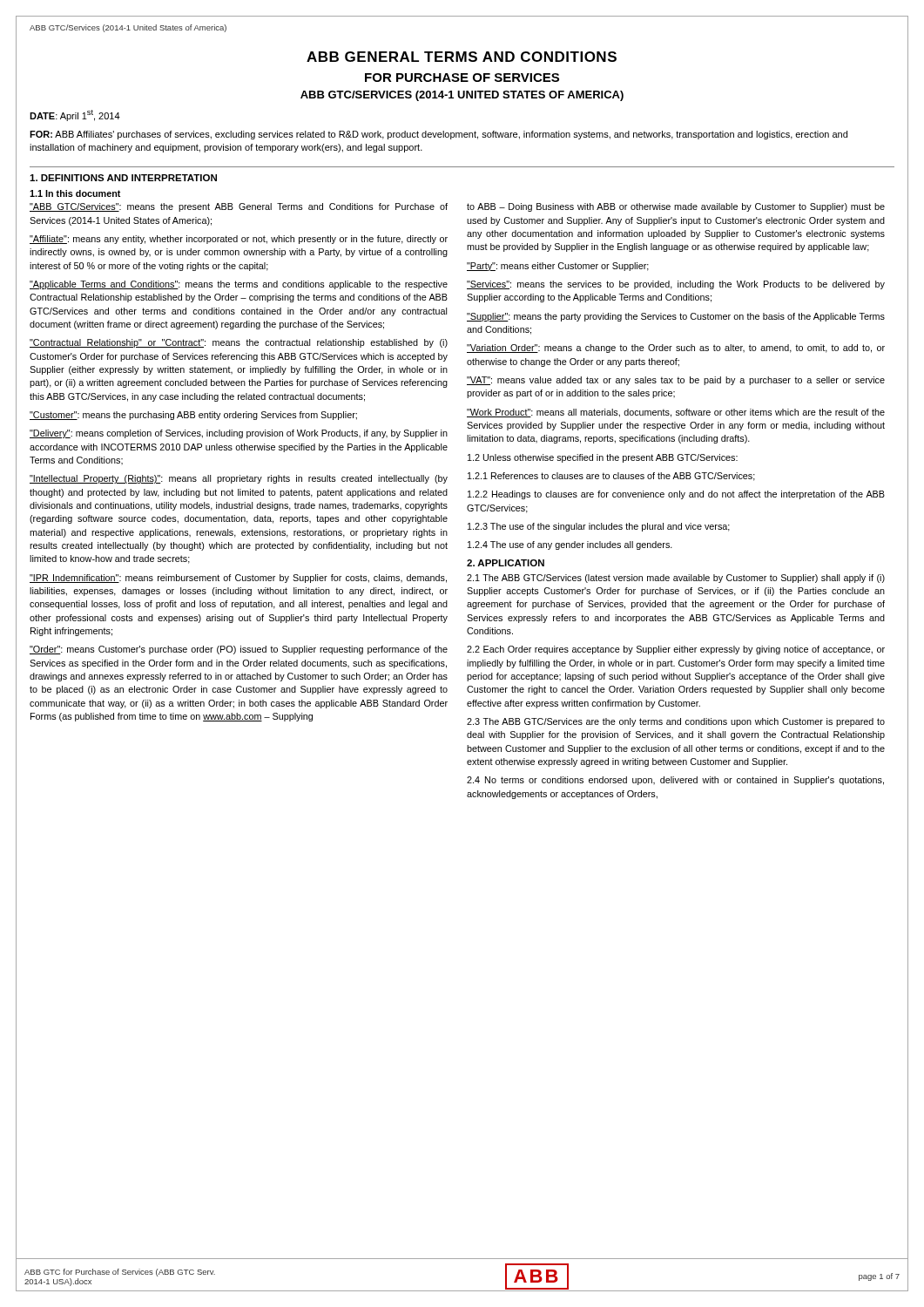Screen dimensions: 1307x924
Task: Find the block on this page that starts ""Party": means either Customer"
Action: (558, 266)
